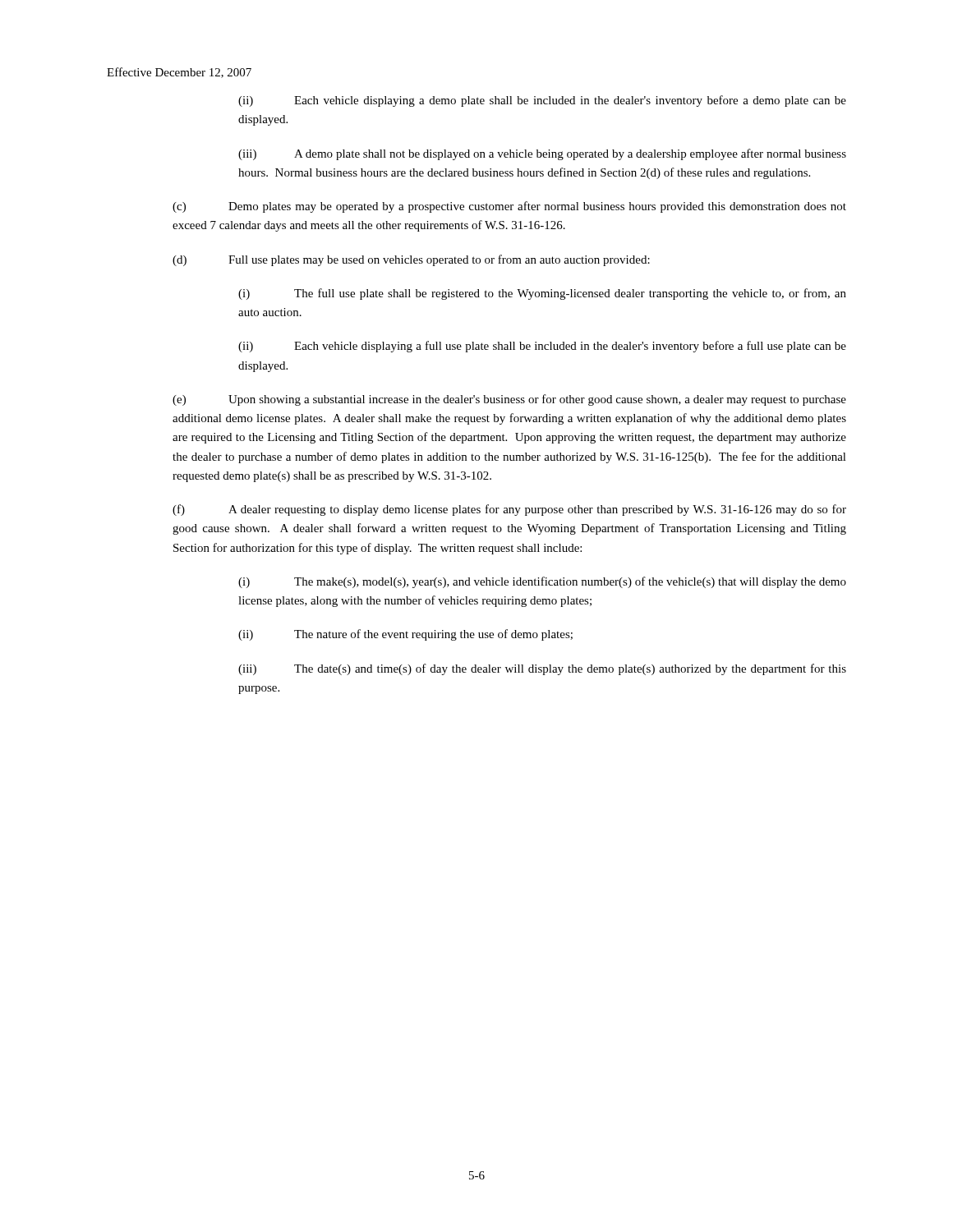Find the region starting "(c)Demo plates may be operated by a prospective"
The height and width of the screenshot is (1232, 953).
[x=509, y=214]
